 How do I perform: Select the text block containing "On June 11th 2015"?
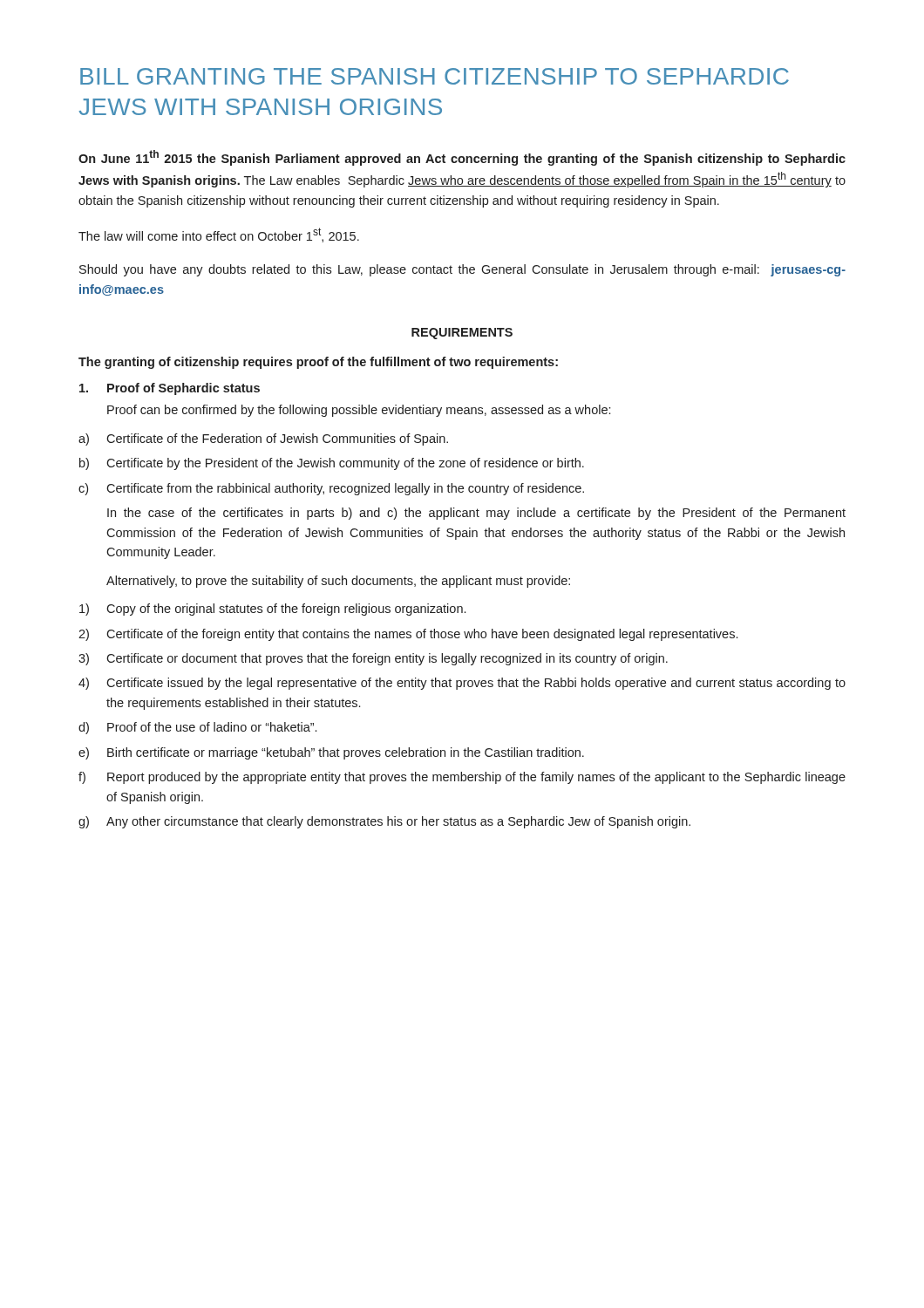pos(462,178)
